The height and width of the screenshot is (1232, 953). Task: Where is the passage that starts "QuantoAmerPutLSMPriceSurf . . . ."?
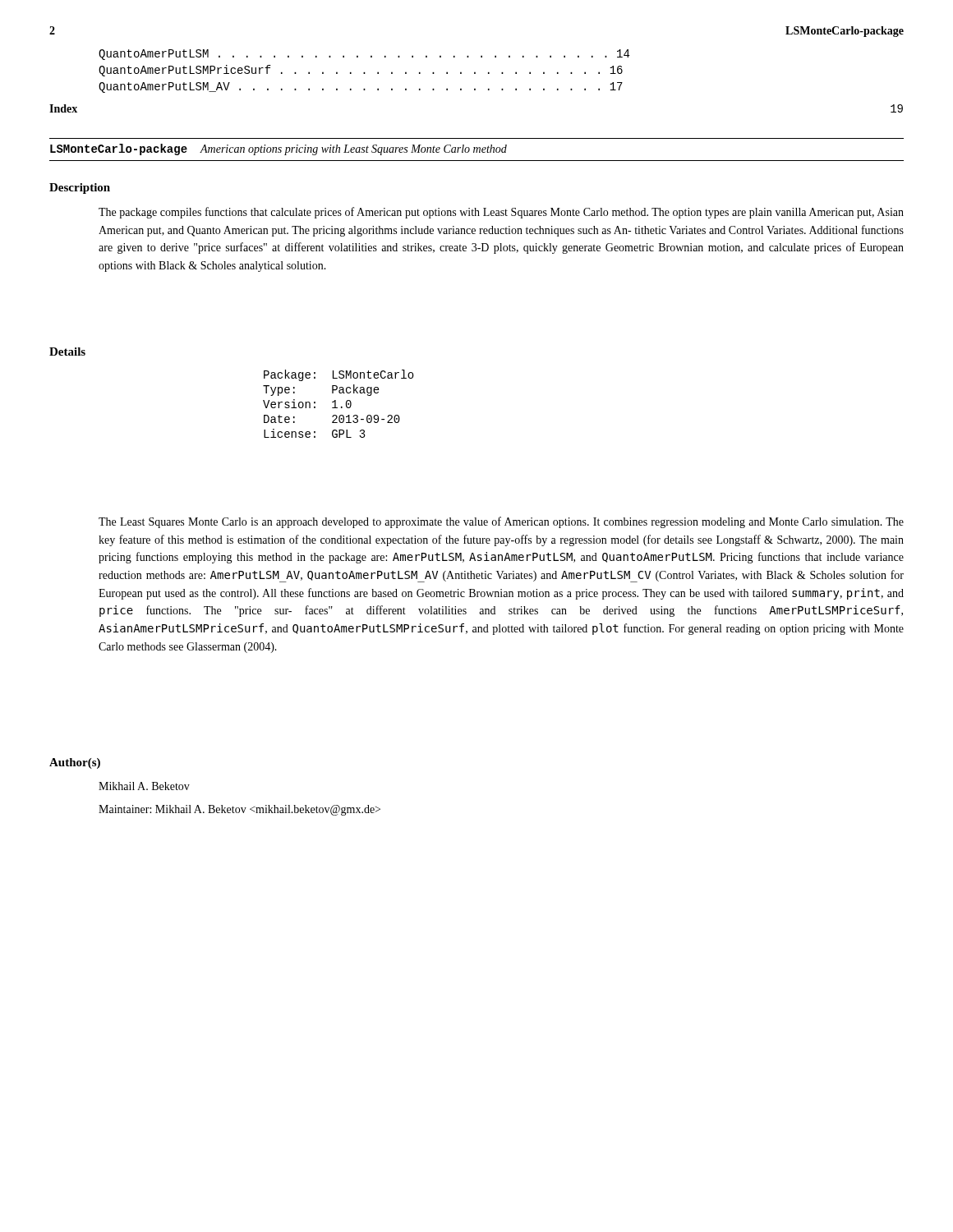(361, 71)
